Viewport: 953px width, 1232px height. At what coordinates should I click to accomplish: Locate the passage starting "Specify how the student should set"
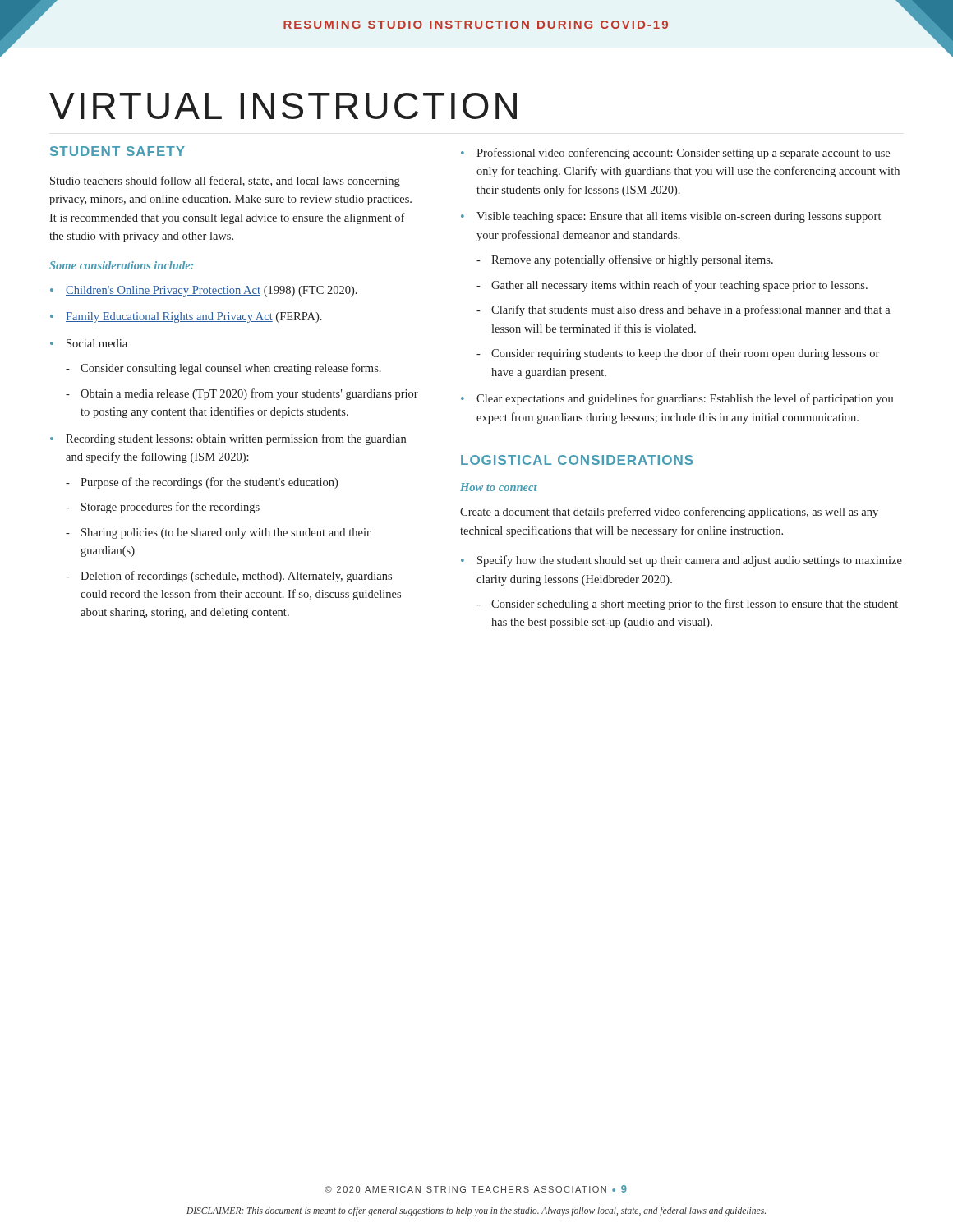coord(690,593)
